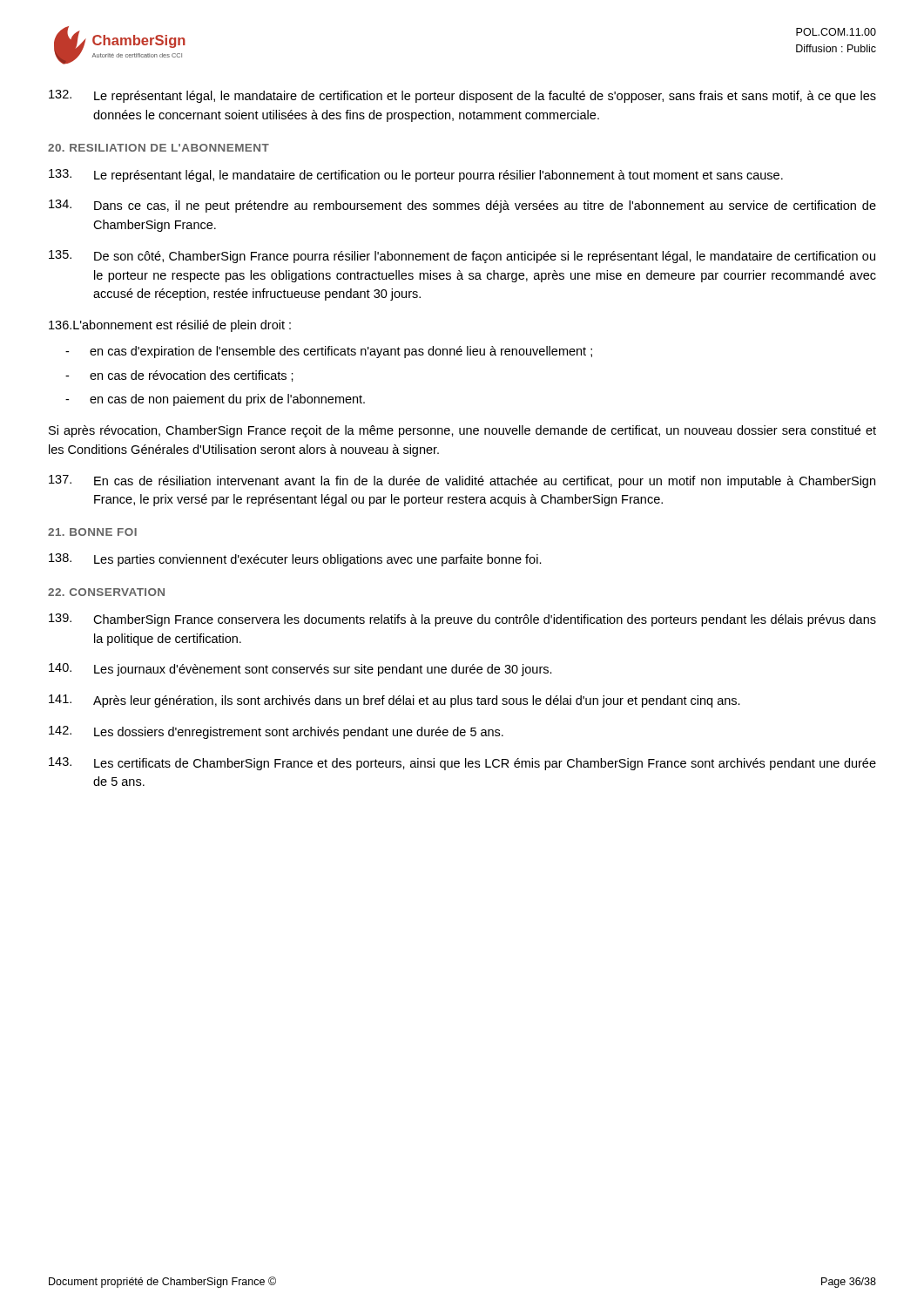Click on the passage starting "138. Les parties conviennent d'exécuter leurs"
This screenshot has height=1307, width=924.
click(462, 560)
